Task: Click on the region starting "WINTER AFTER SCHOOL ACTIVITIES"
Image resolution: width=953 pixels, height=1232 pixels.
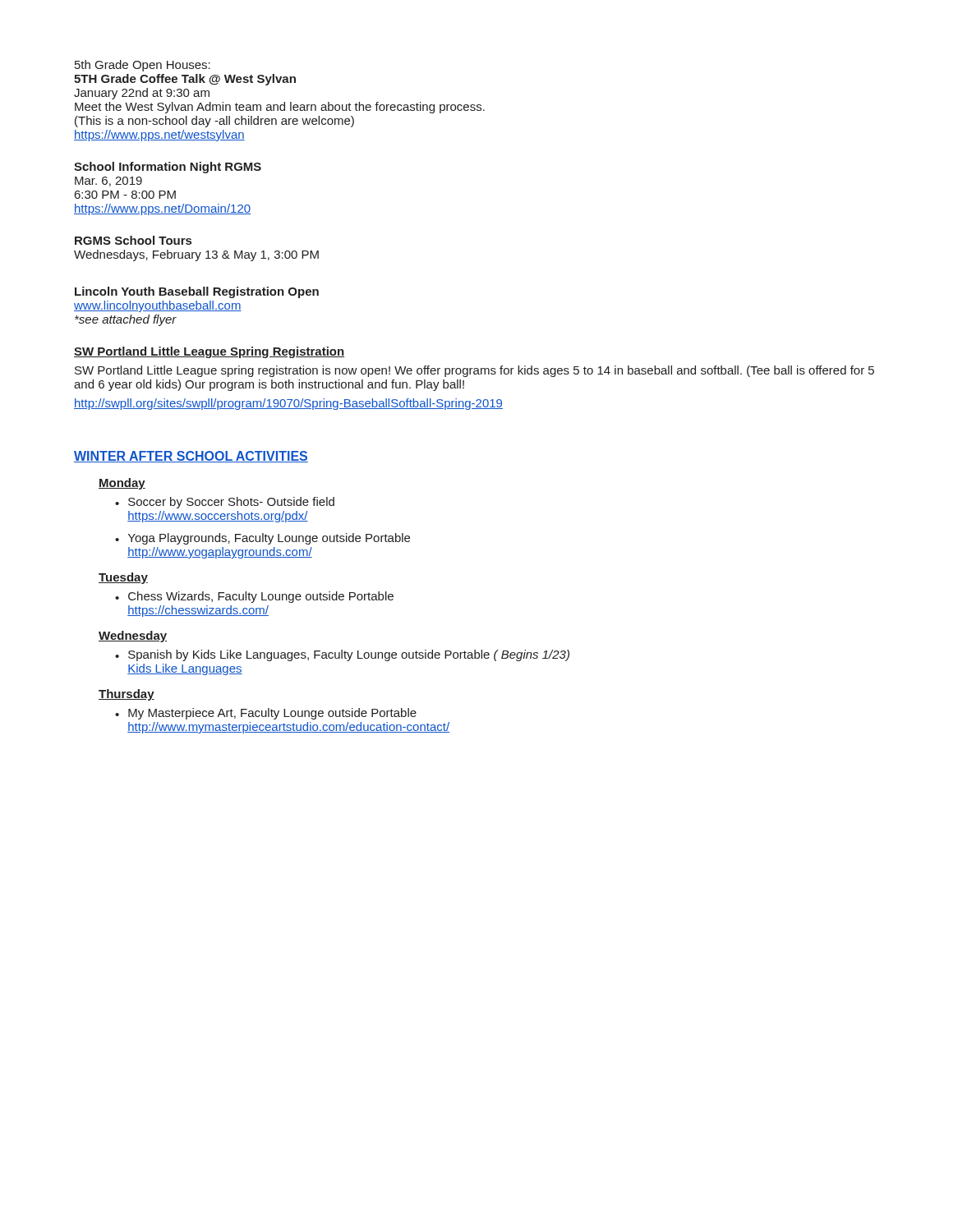Action: [x=191, y=456]
